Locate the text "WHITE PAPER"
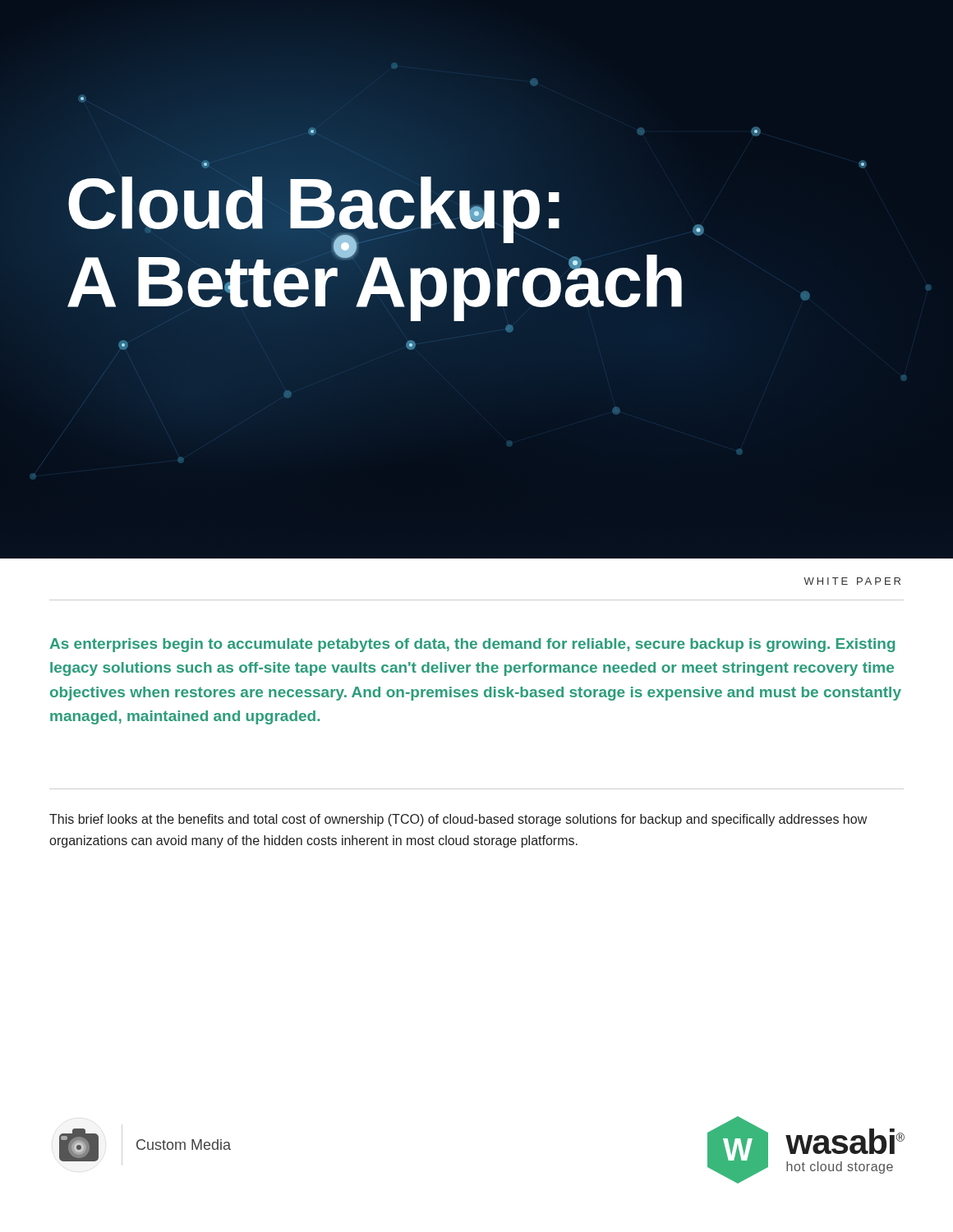The height and width of the screenshot is (1232, 953). (x=854, y=581)
